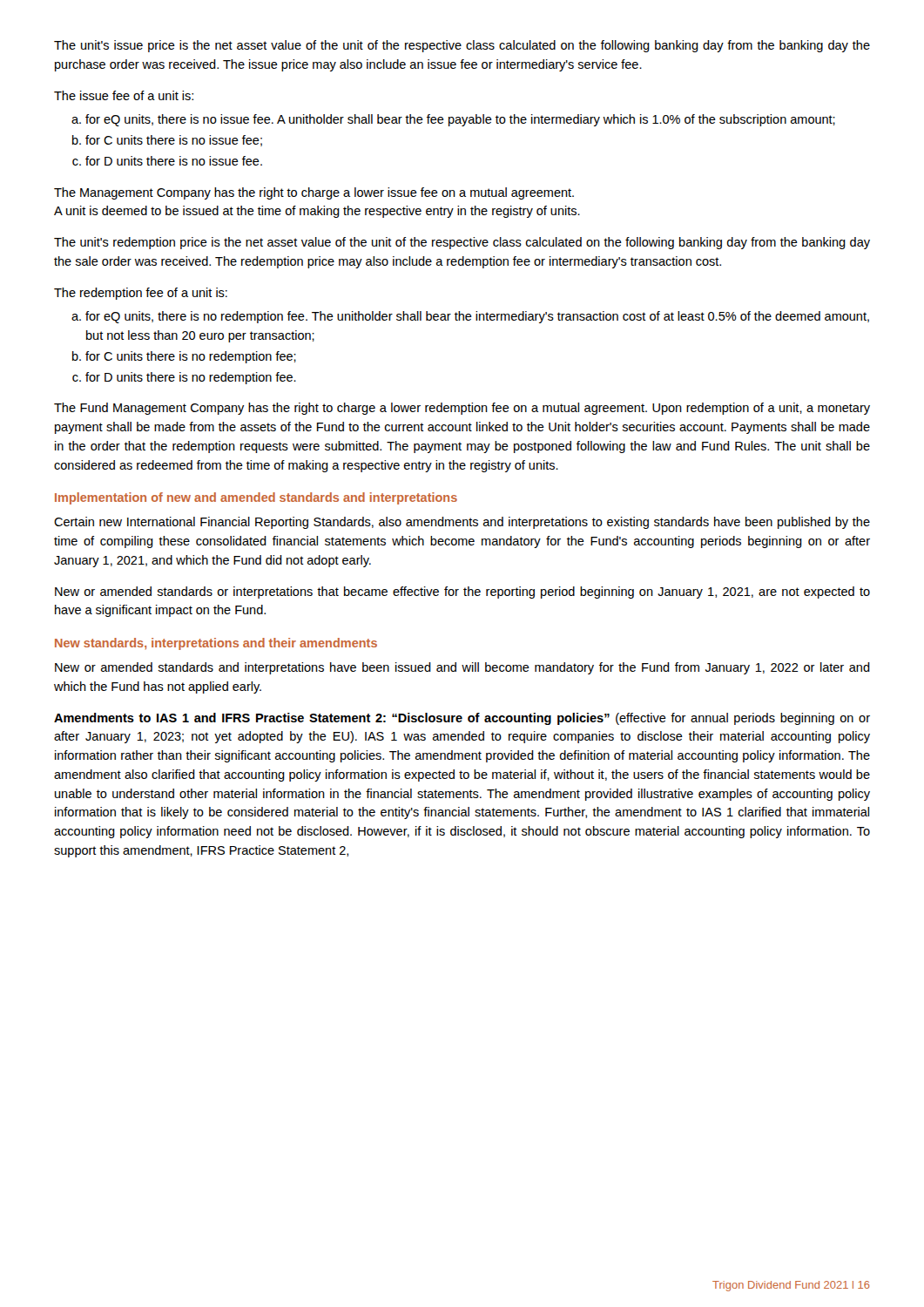Find the block starting "New standards, interpretations and"
This screenshot has width=924, height=1307.
(216, 643)
